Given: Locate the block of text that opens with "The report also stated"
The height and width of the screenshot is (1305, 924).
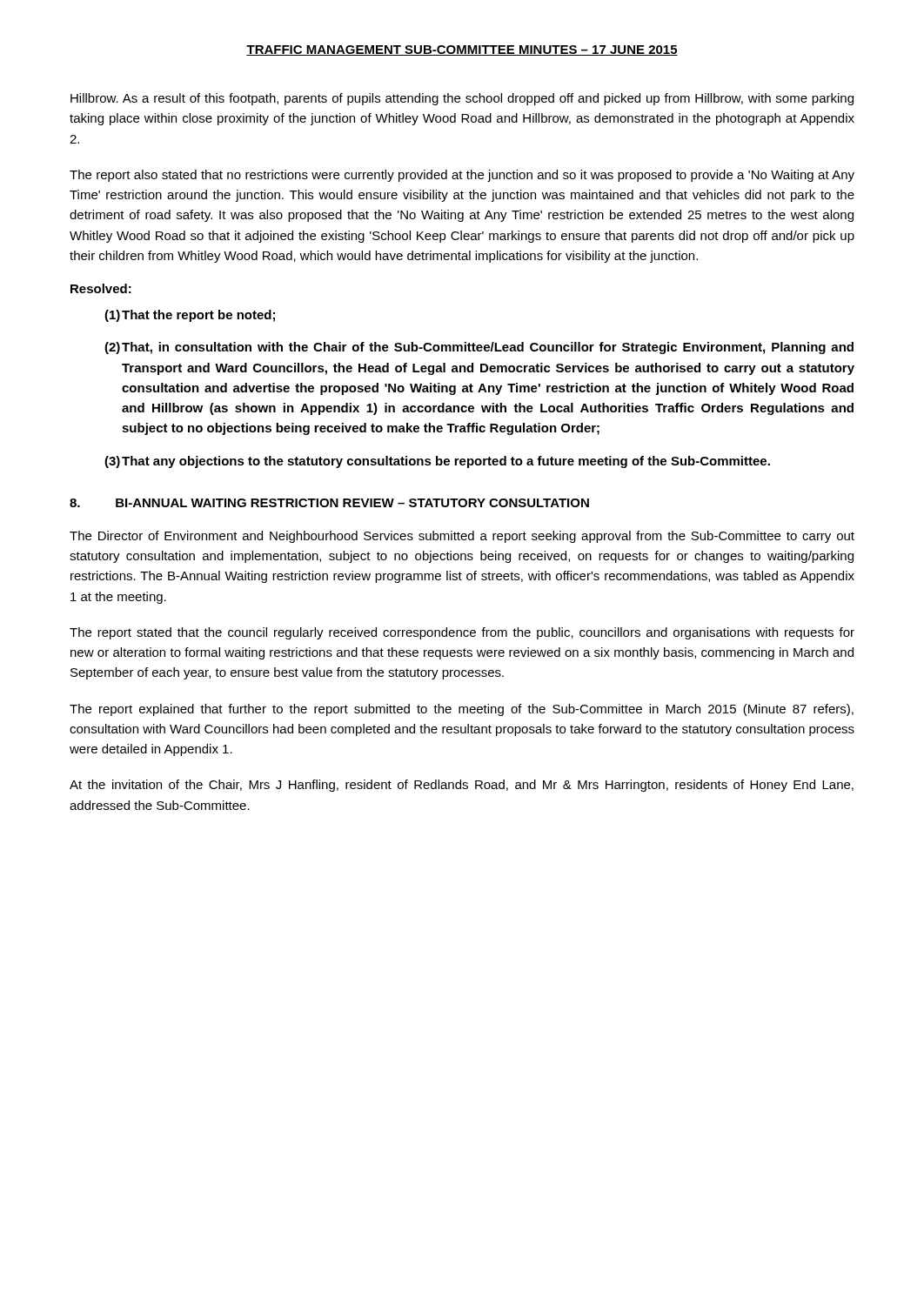Looking at the screenshot, I should 462,215.
